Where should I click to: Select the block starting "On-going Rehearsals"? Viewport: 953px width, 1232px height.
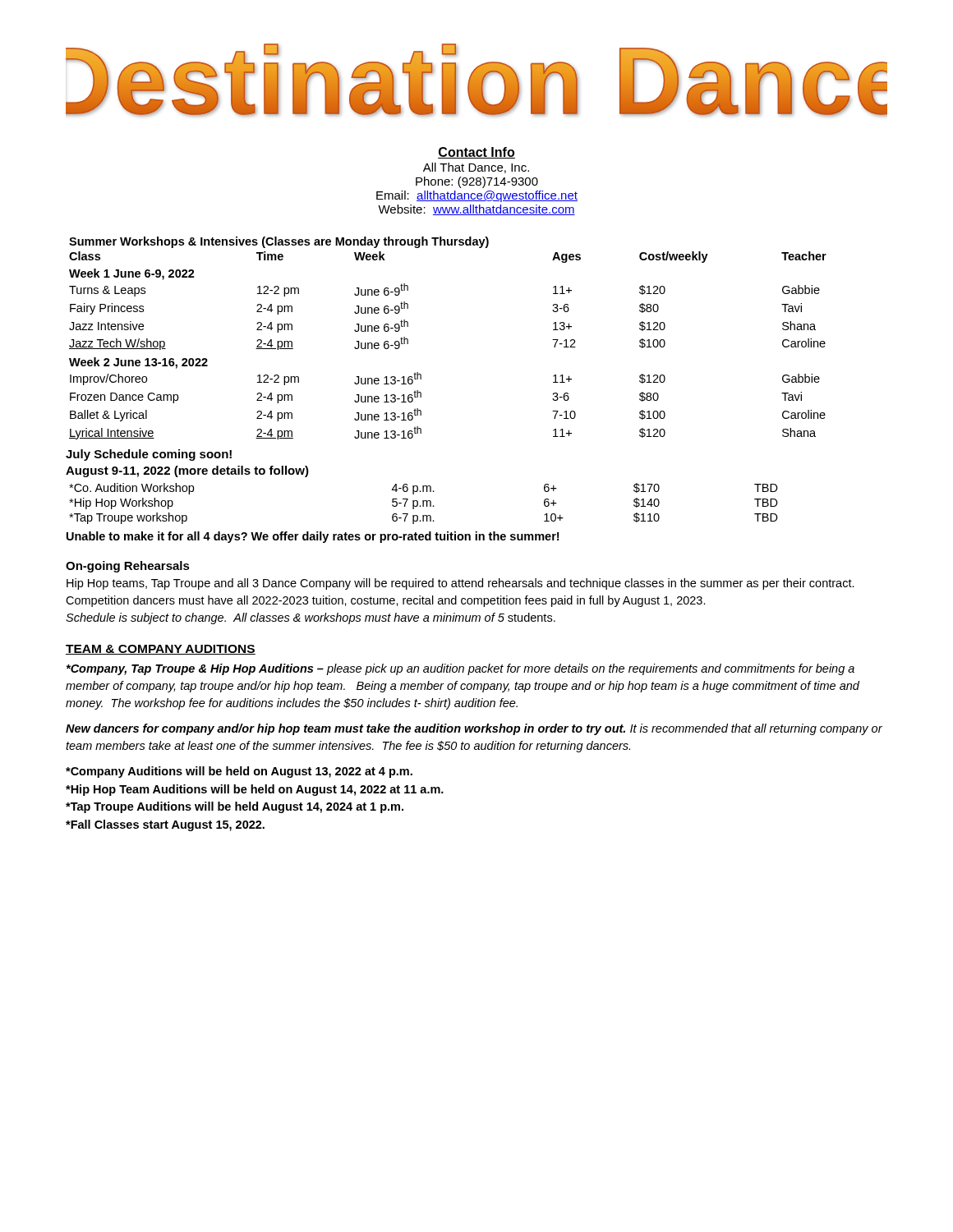coord(128,565)
